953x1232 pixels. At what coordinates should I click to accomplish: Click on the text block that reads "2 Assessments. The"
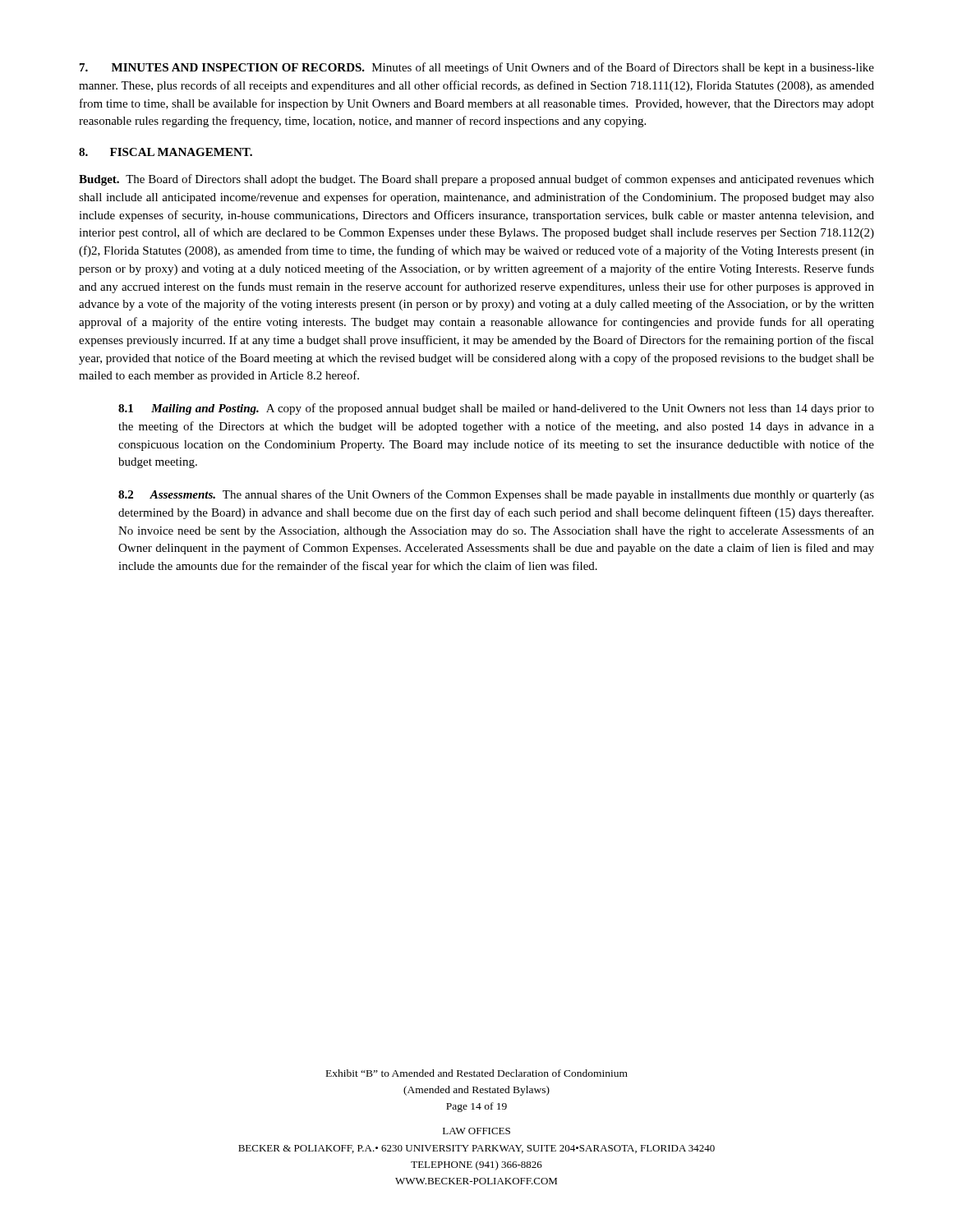(x=496, y=530)
